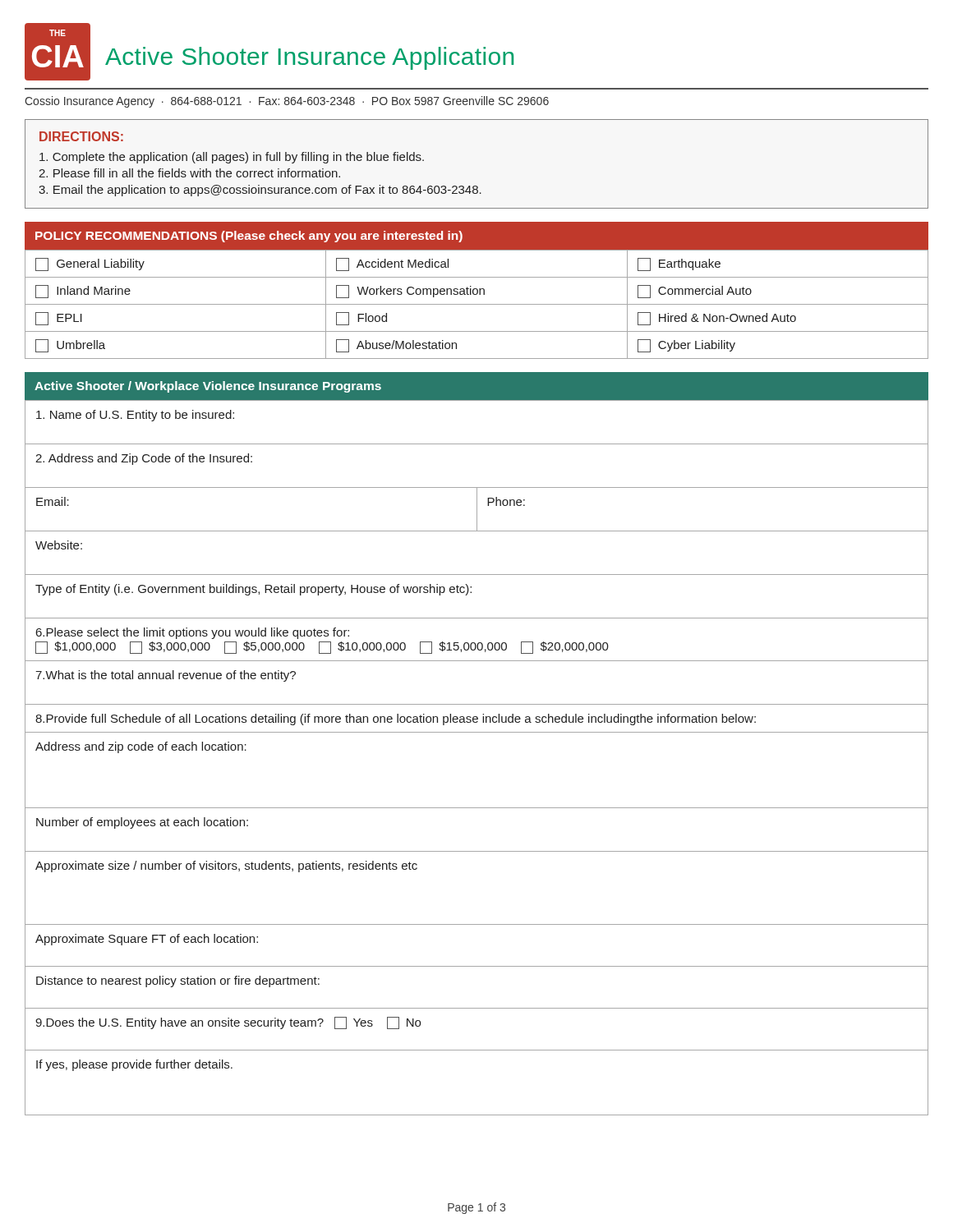
Task: Point to the text block starting "2. Please fill"
Action: 190,173
